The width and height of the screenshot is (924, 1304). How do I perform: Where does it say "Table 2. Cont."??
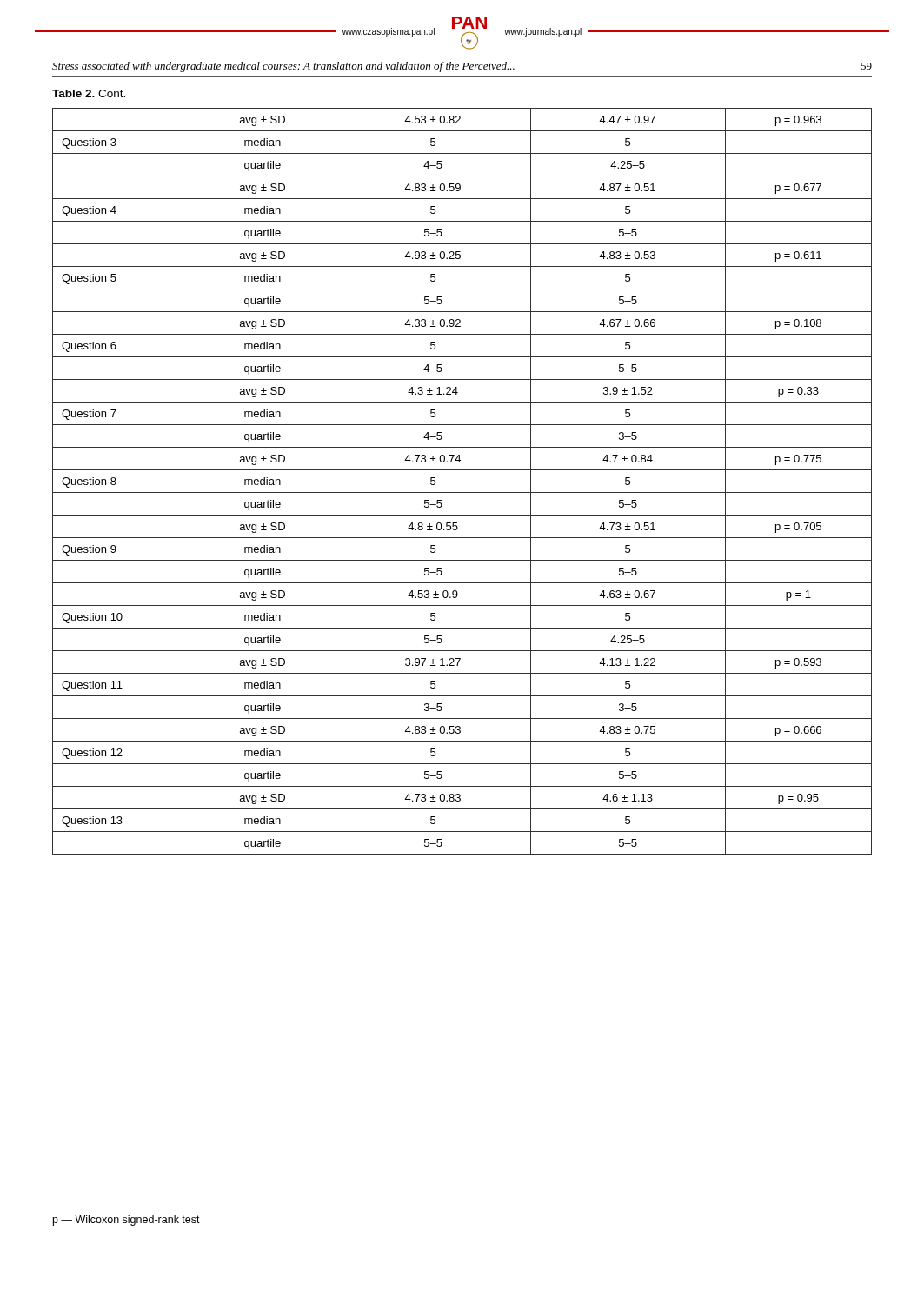pyautogui.click(x=89, y=93)
